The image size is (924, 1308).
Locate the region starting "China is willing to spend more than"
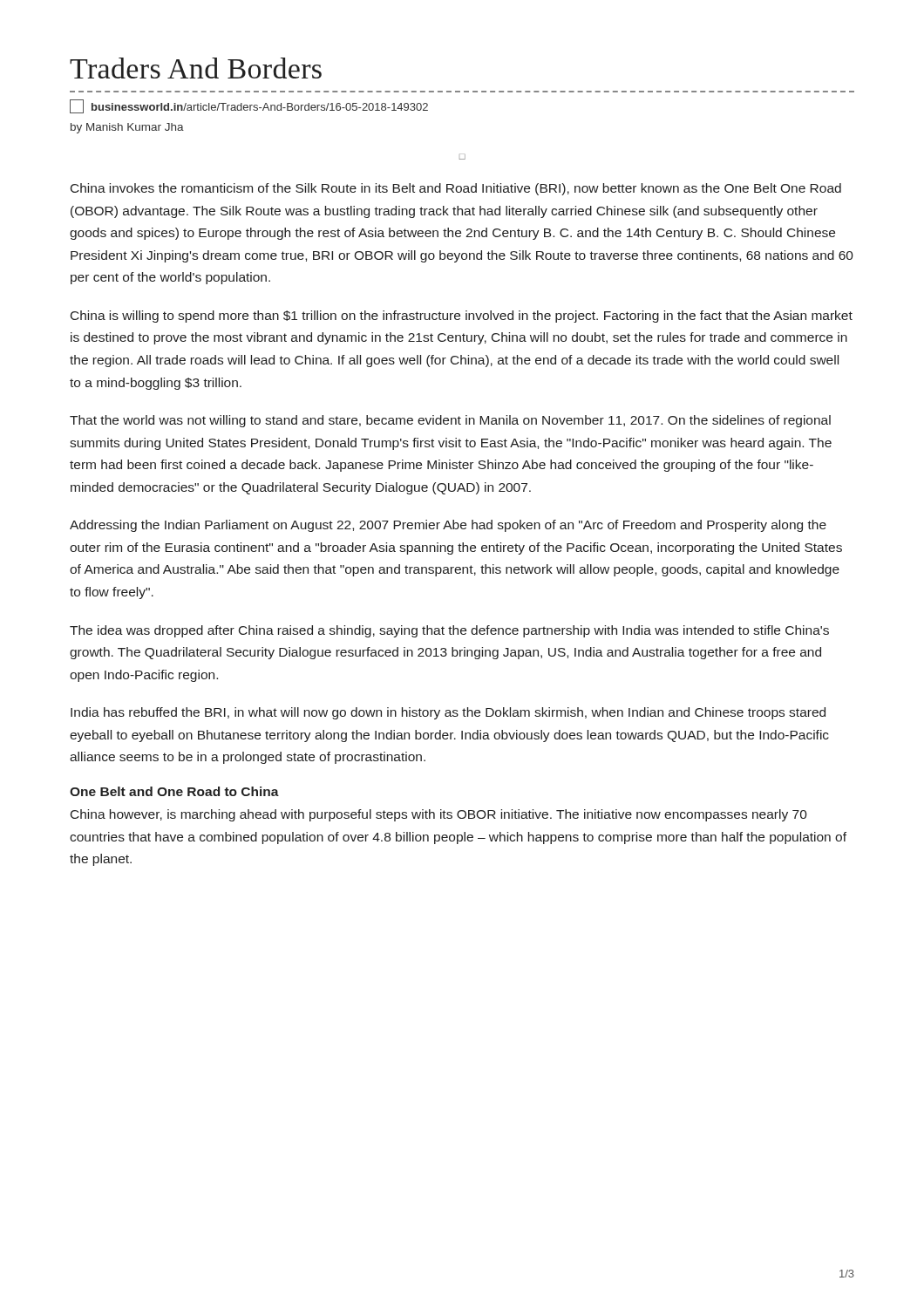(461, 349)
